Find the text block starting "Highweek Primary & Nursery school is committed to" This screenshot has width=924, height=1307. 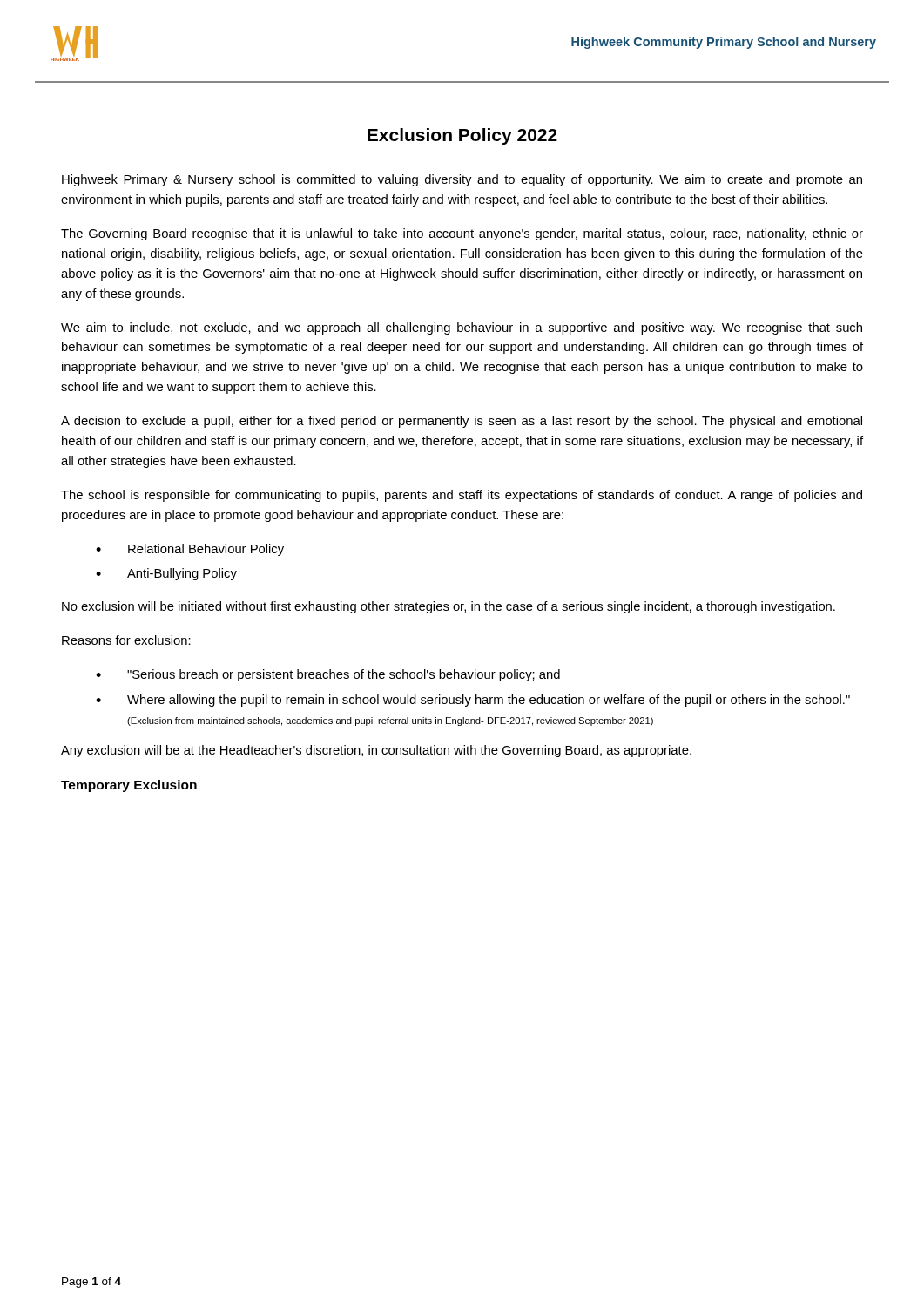point(462,189)
